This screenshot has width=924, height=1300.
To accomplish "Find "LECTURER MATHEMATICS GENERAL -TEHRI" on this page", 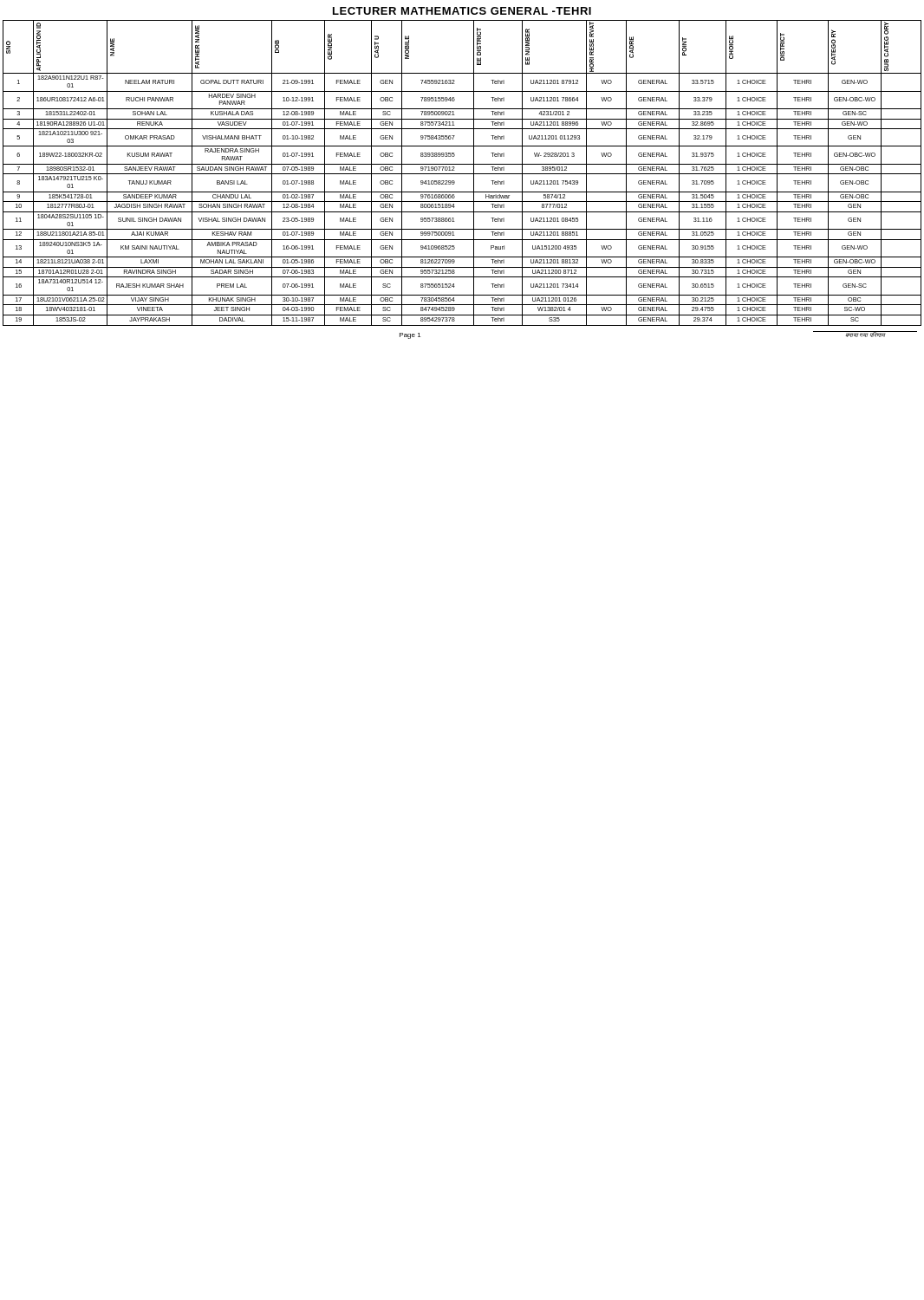I will (x=462, y=11).
